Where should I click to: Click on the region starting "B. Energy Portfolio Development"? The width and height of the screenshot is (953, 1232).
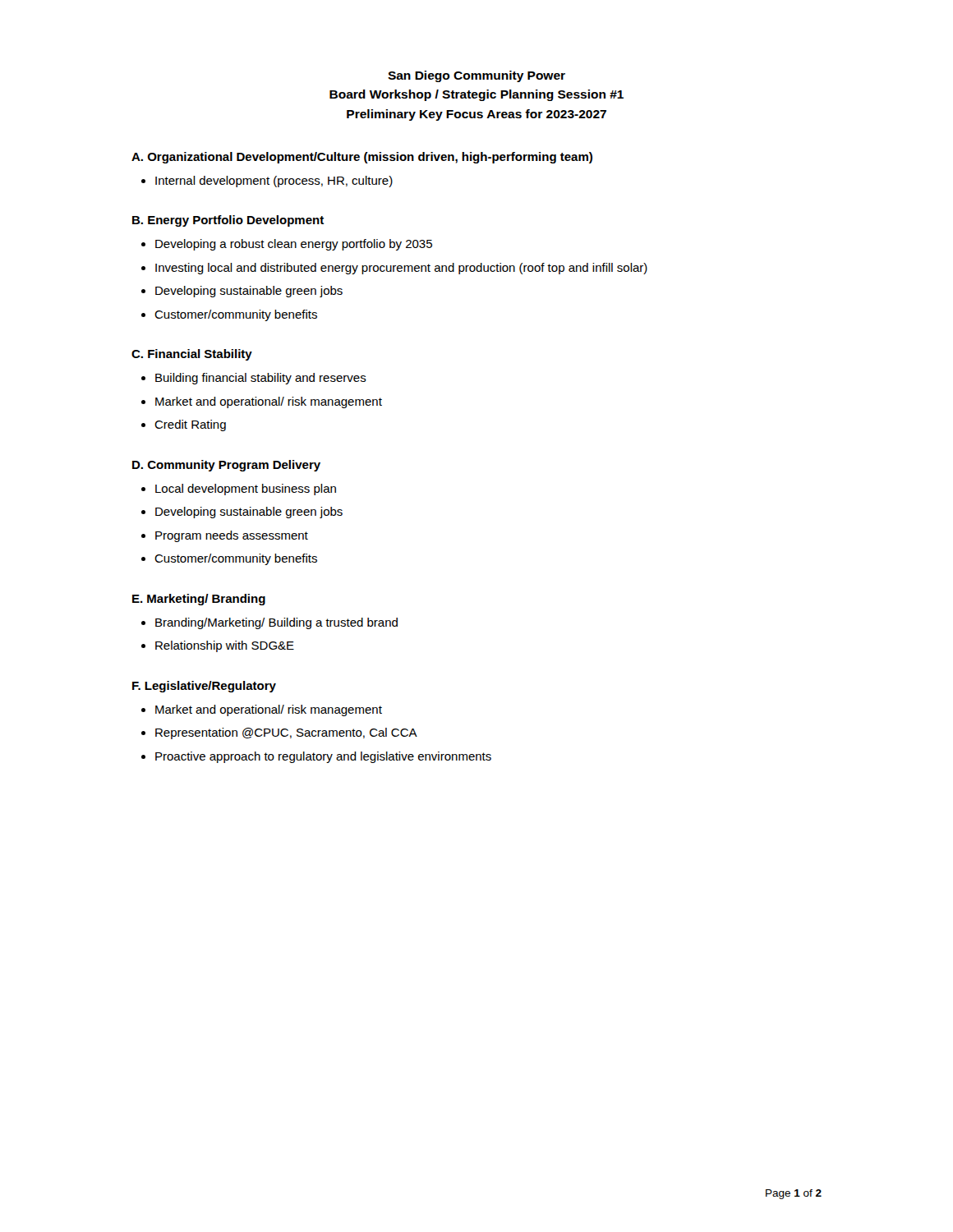pyautogui.click(x=228, y=220)
